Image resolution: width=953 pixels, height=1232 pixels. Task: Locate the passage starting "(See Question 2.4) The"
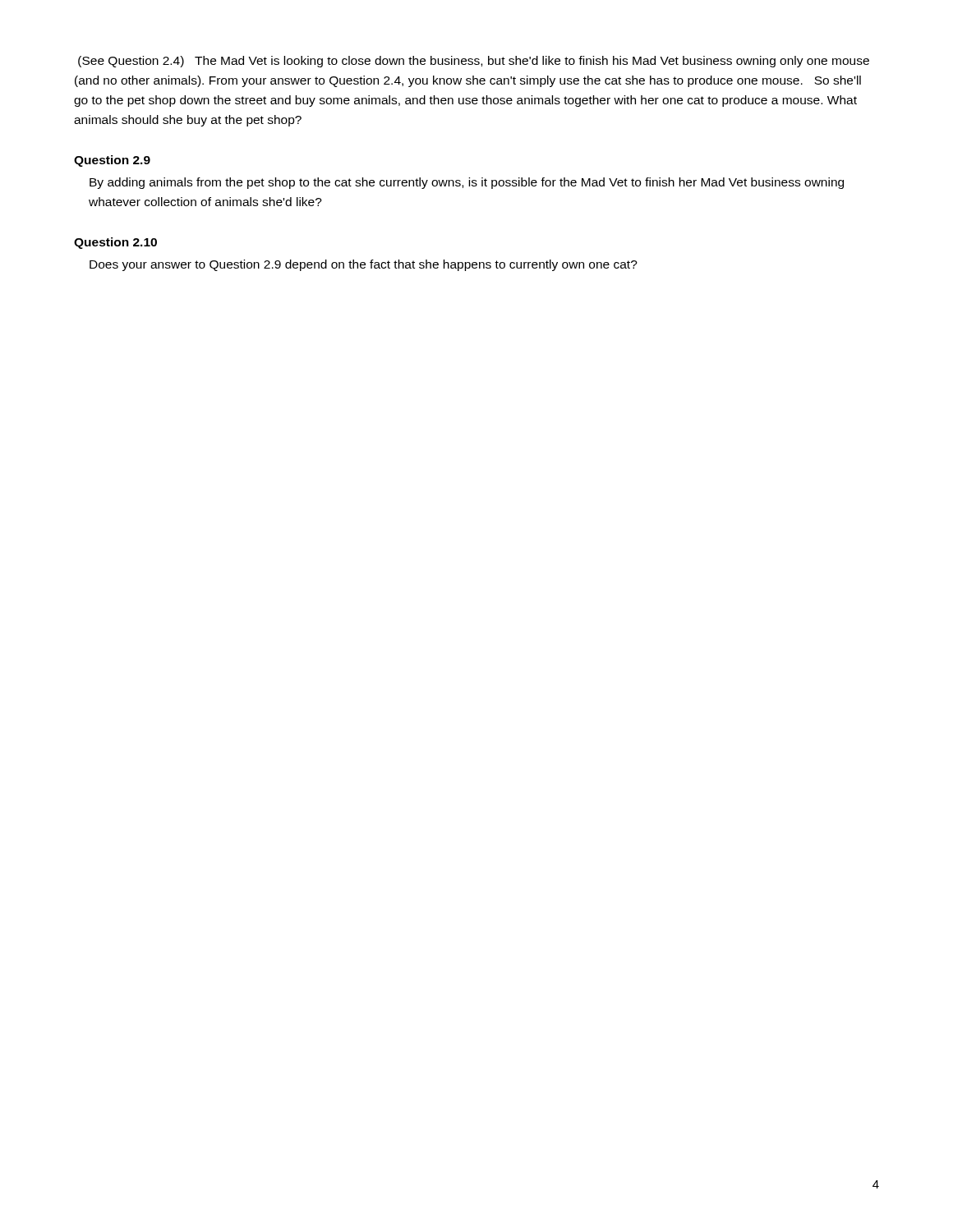pyautogui.click(x=472, y=90)
